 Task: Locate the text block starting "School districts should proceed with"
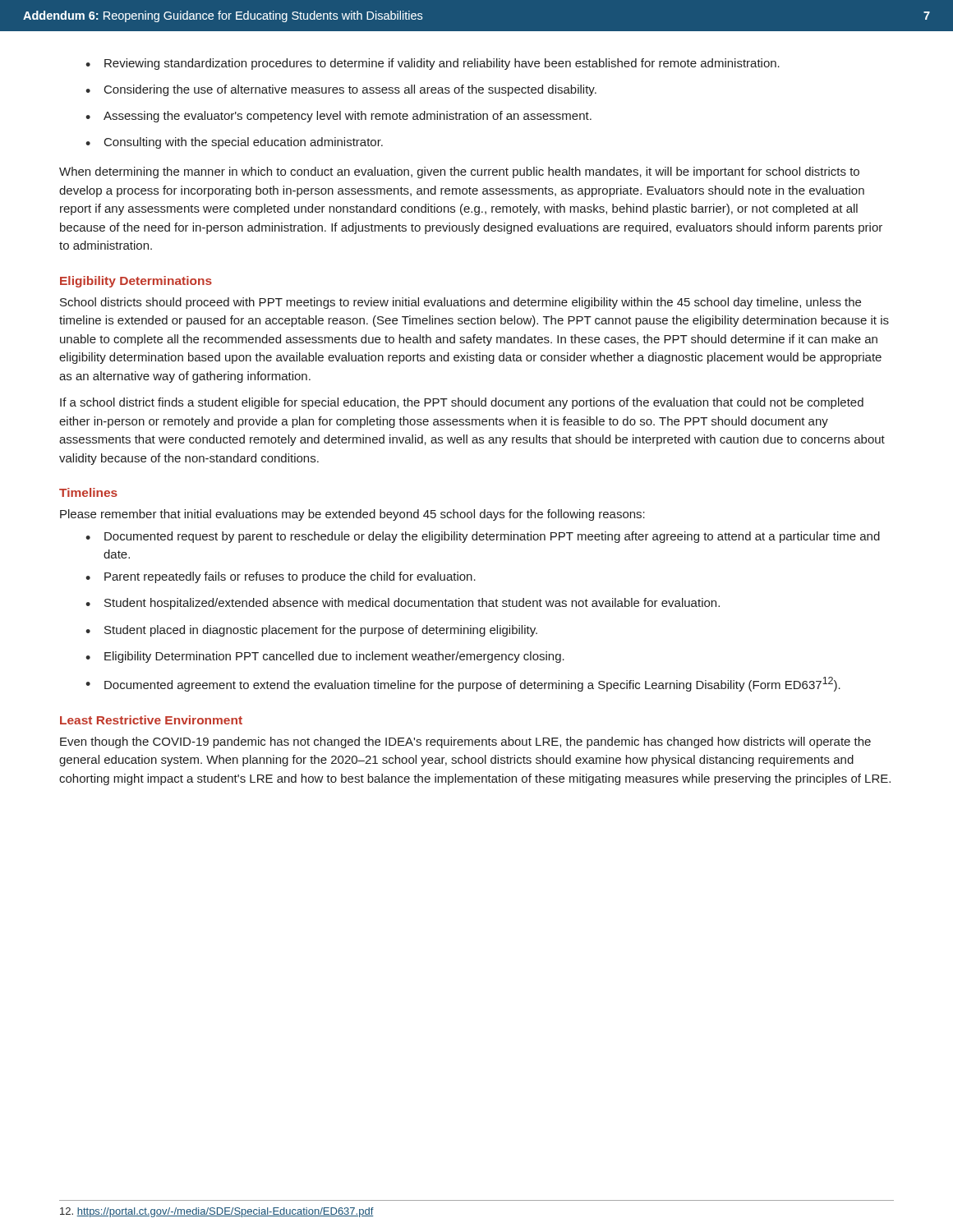coord(474,339)
